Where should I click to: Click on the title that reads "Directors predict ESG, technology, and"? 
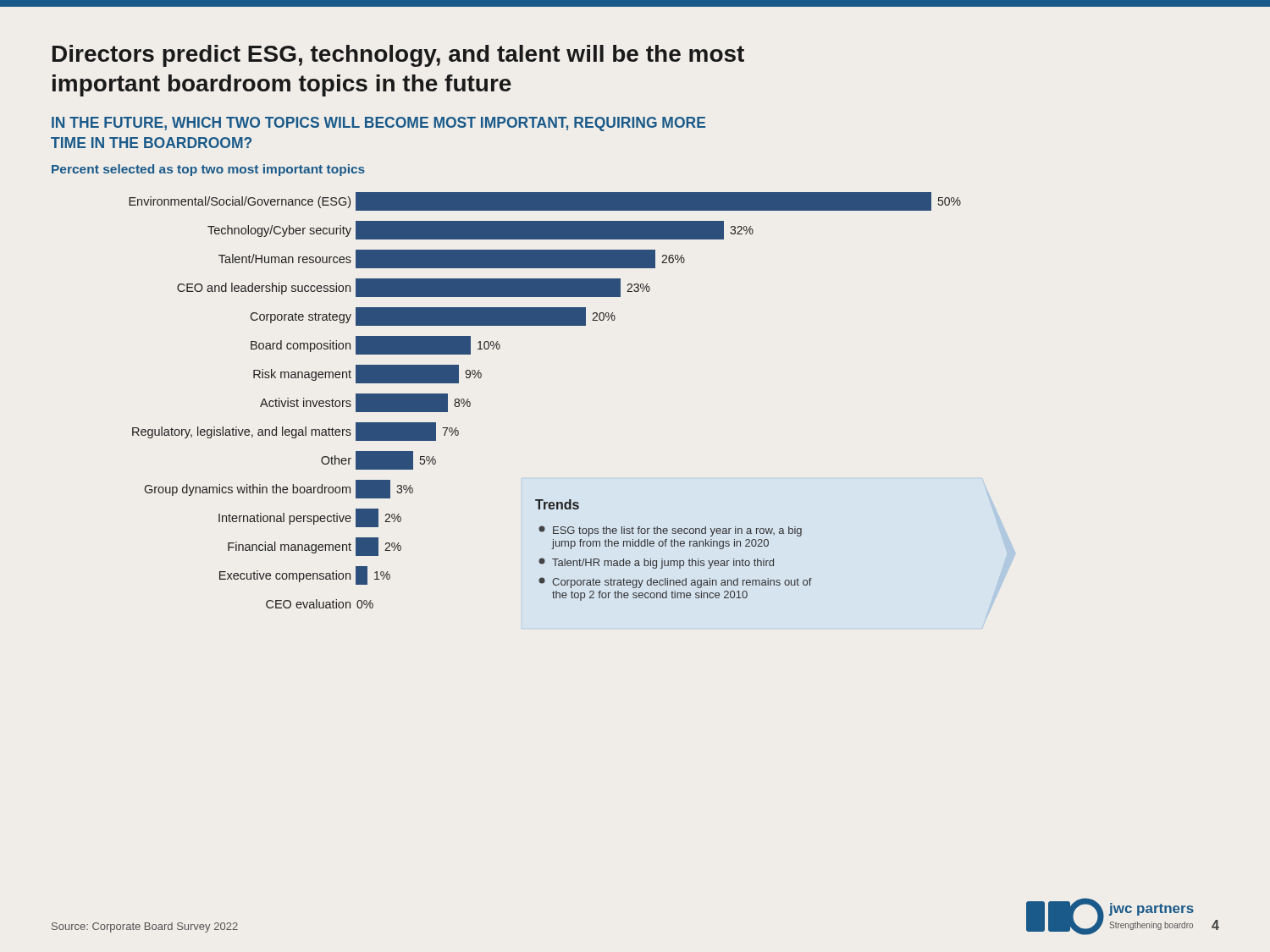click(635, 69)
